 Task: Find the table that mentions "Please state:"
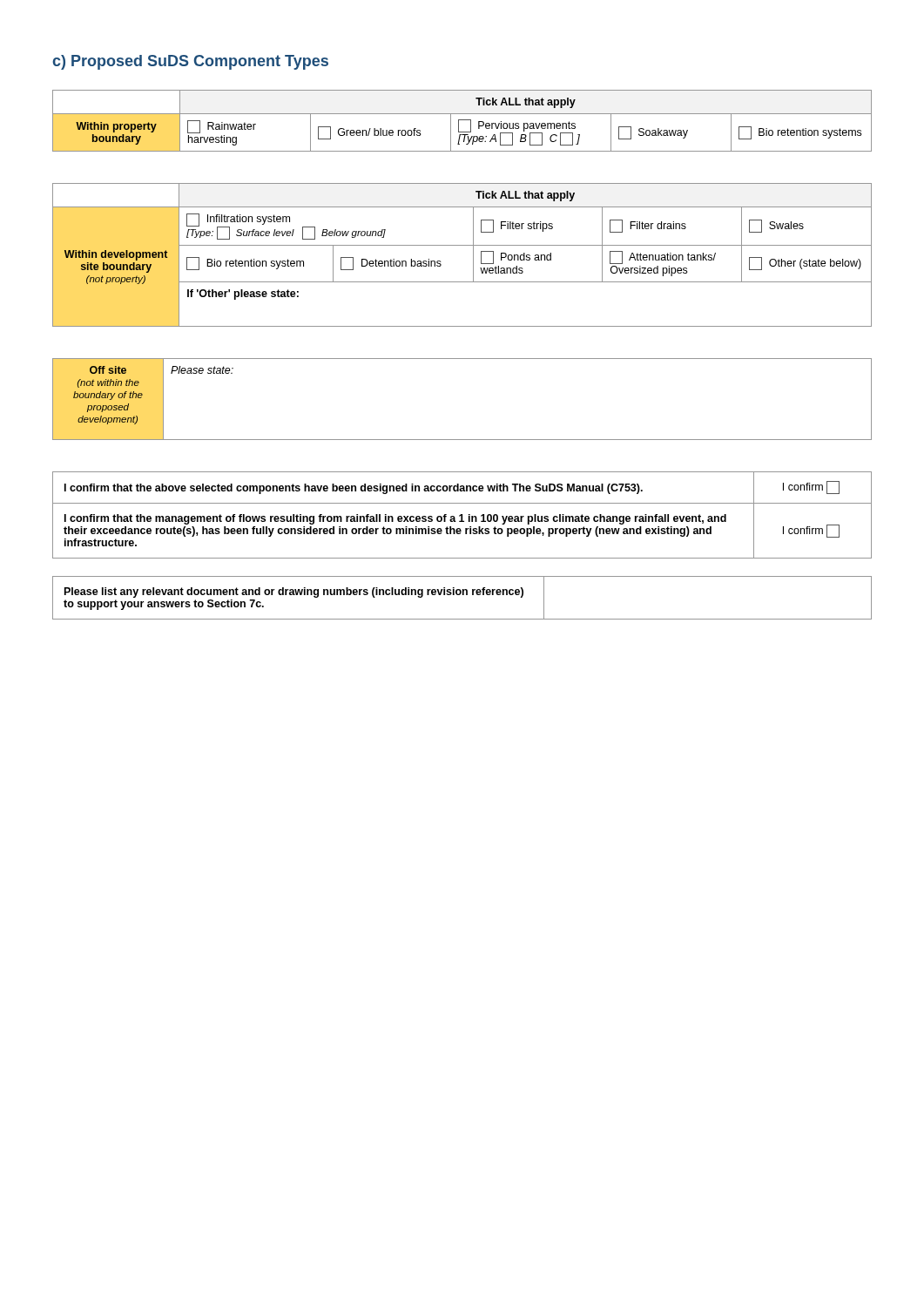[462, 399]
